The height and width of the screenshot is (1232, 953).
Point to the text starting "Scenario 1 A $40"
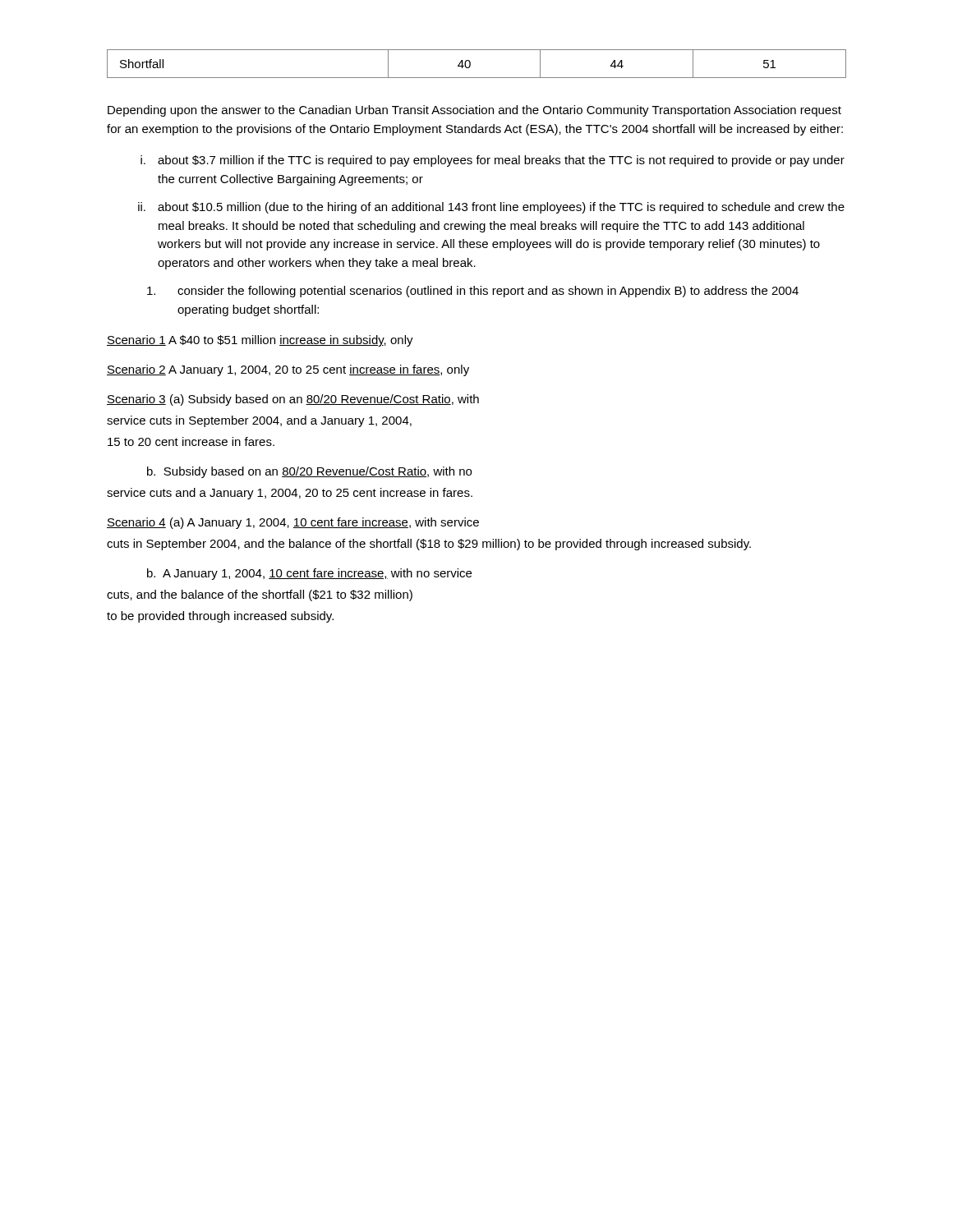click(260, 340)
